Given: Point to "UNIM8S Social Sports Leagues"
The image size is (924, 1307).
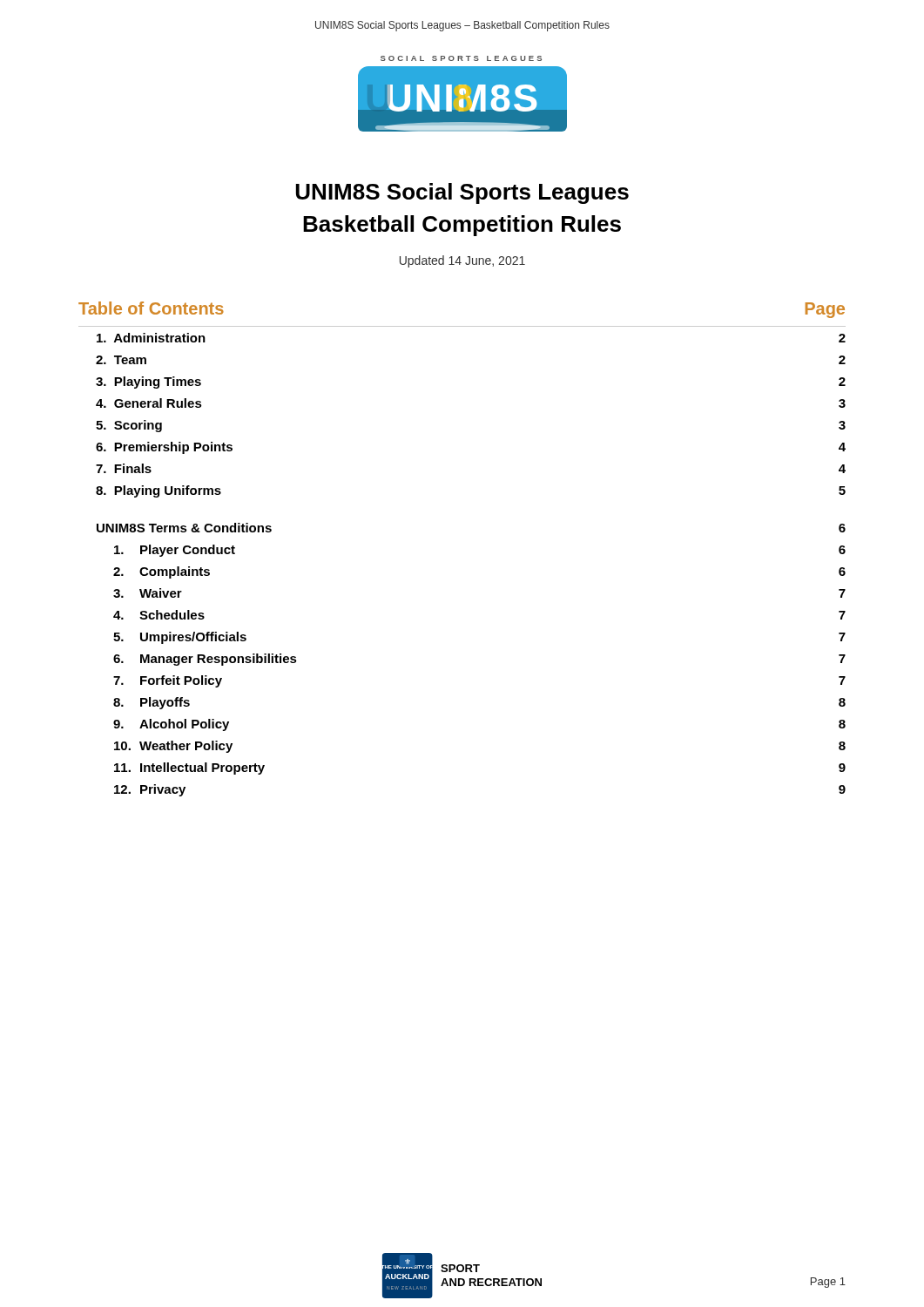Looking at the screenshot, I should [x=462, y=192].
